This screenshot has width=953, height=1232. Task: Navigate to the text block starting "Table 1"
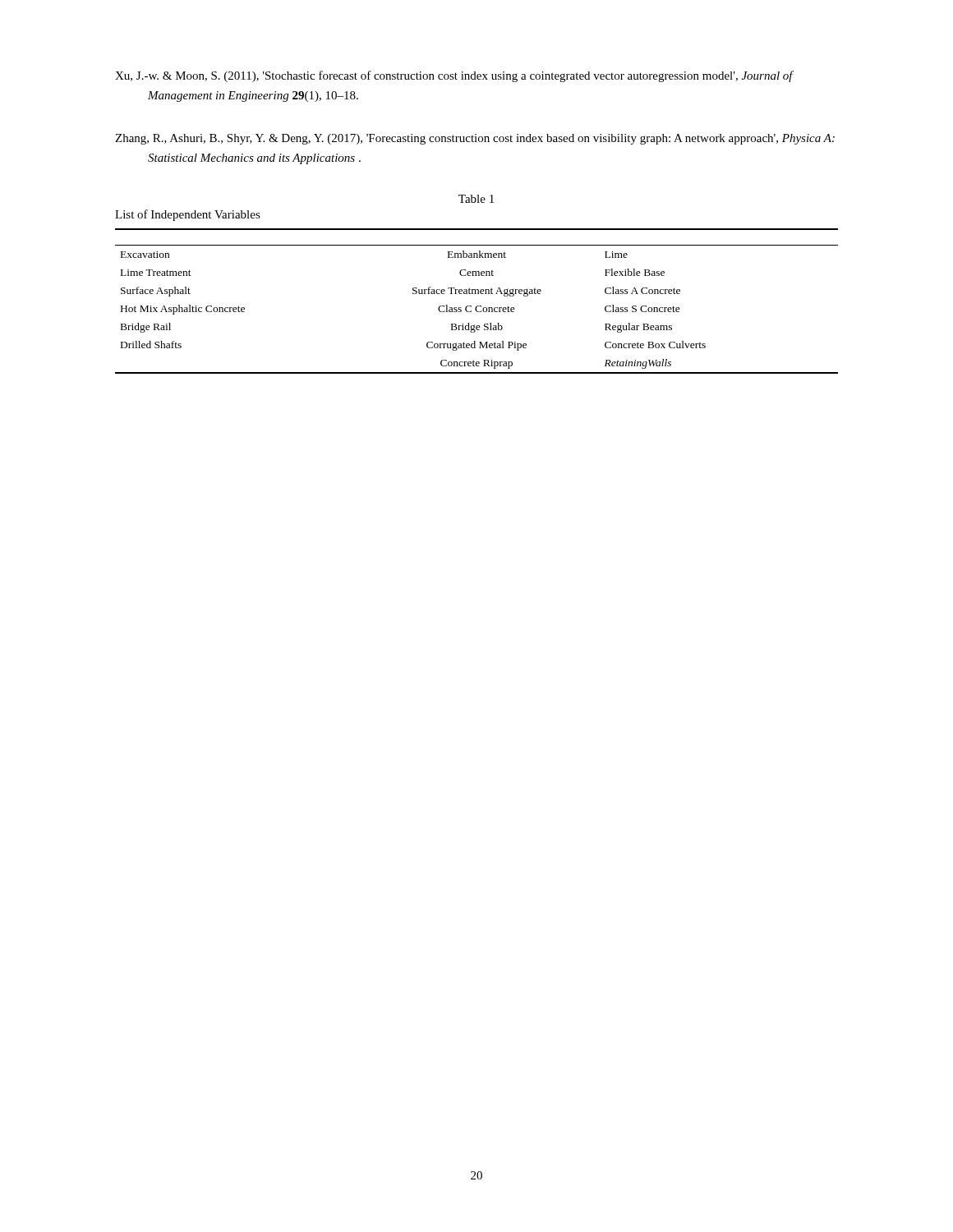pos(476,199)
